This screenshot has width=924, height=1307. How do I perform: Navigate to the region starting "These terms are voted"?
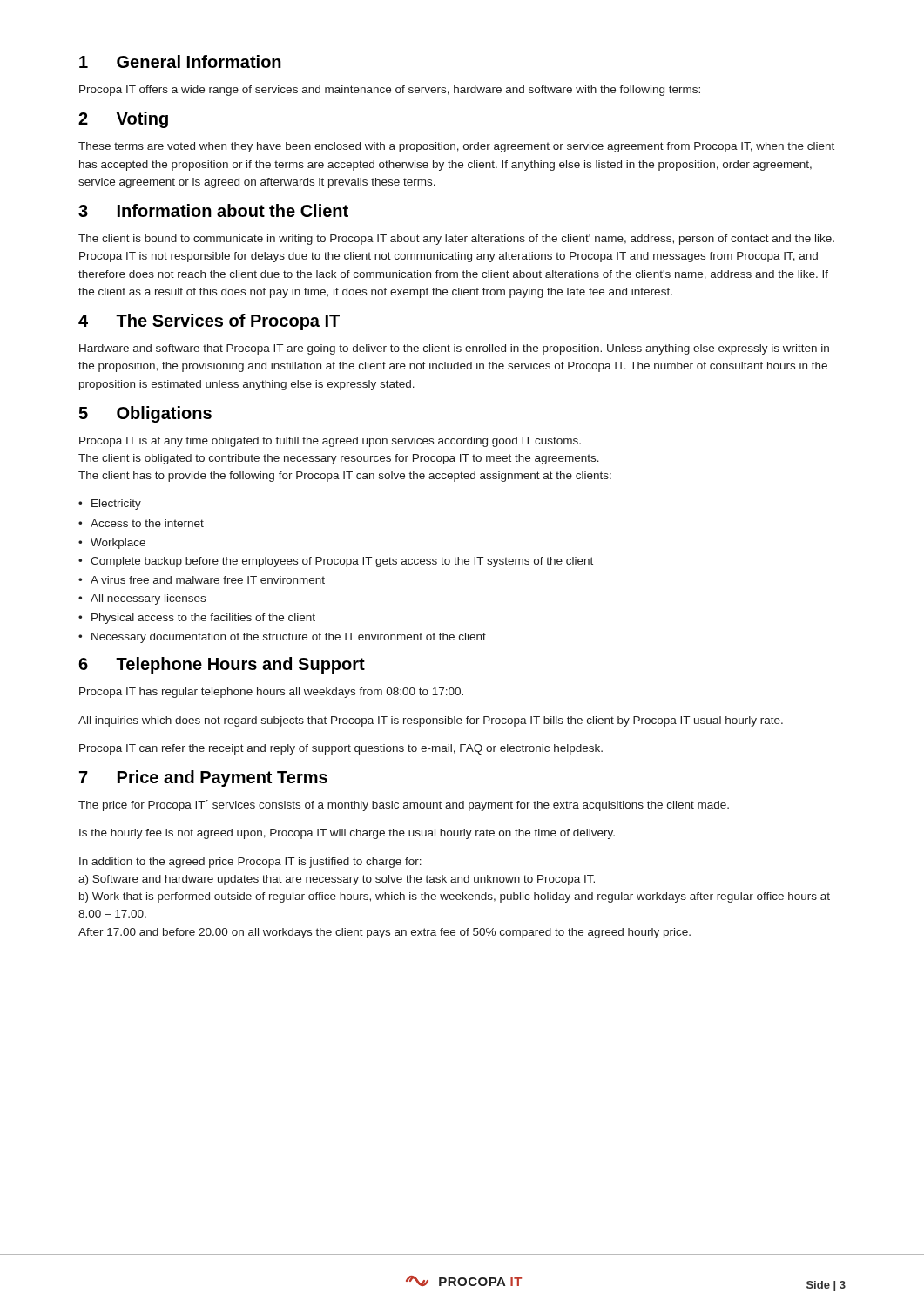tap(462, 164)
